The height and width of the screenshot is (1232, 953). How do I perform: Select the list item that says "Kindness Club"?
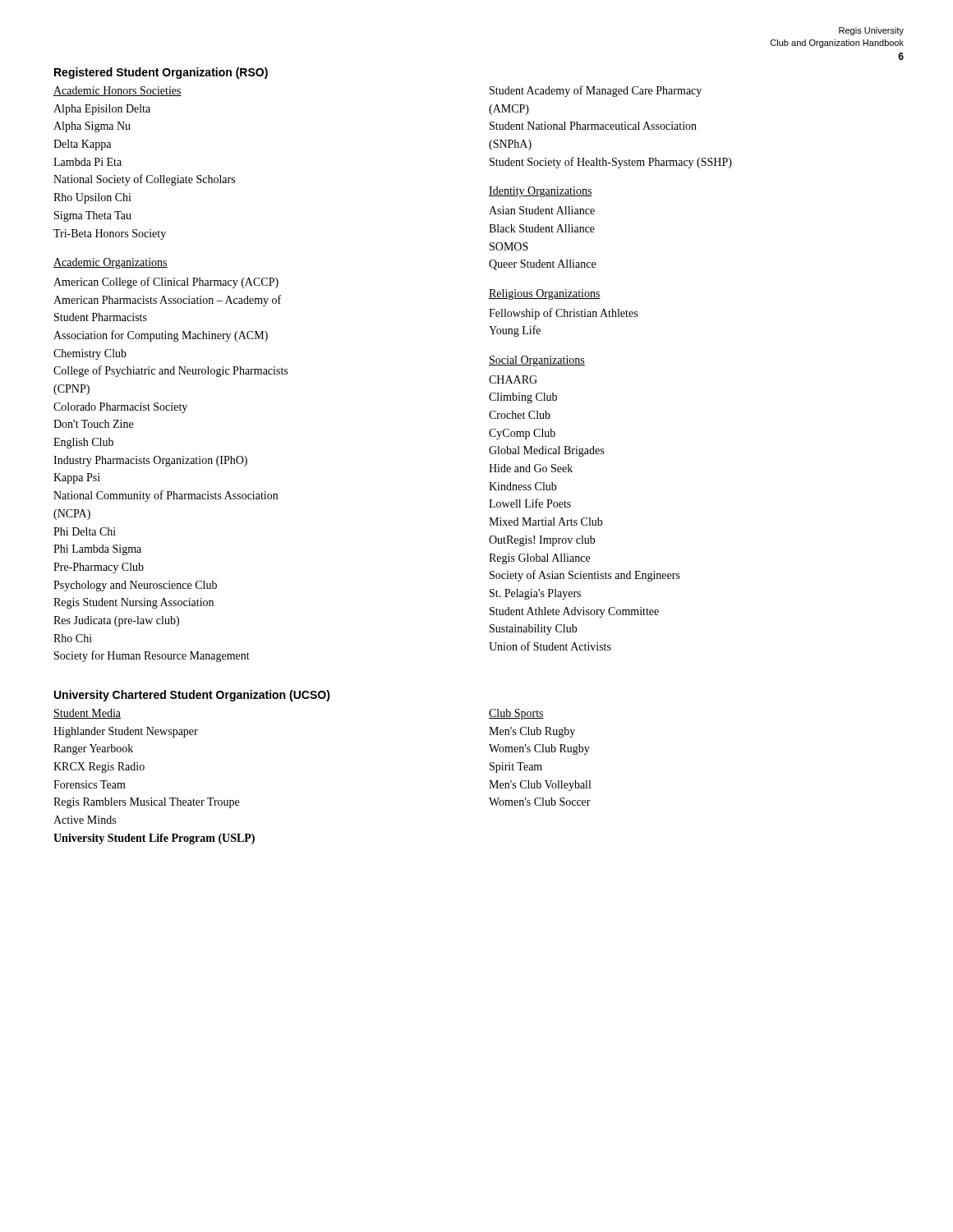tap(523, 486)
